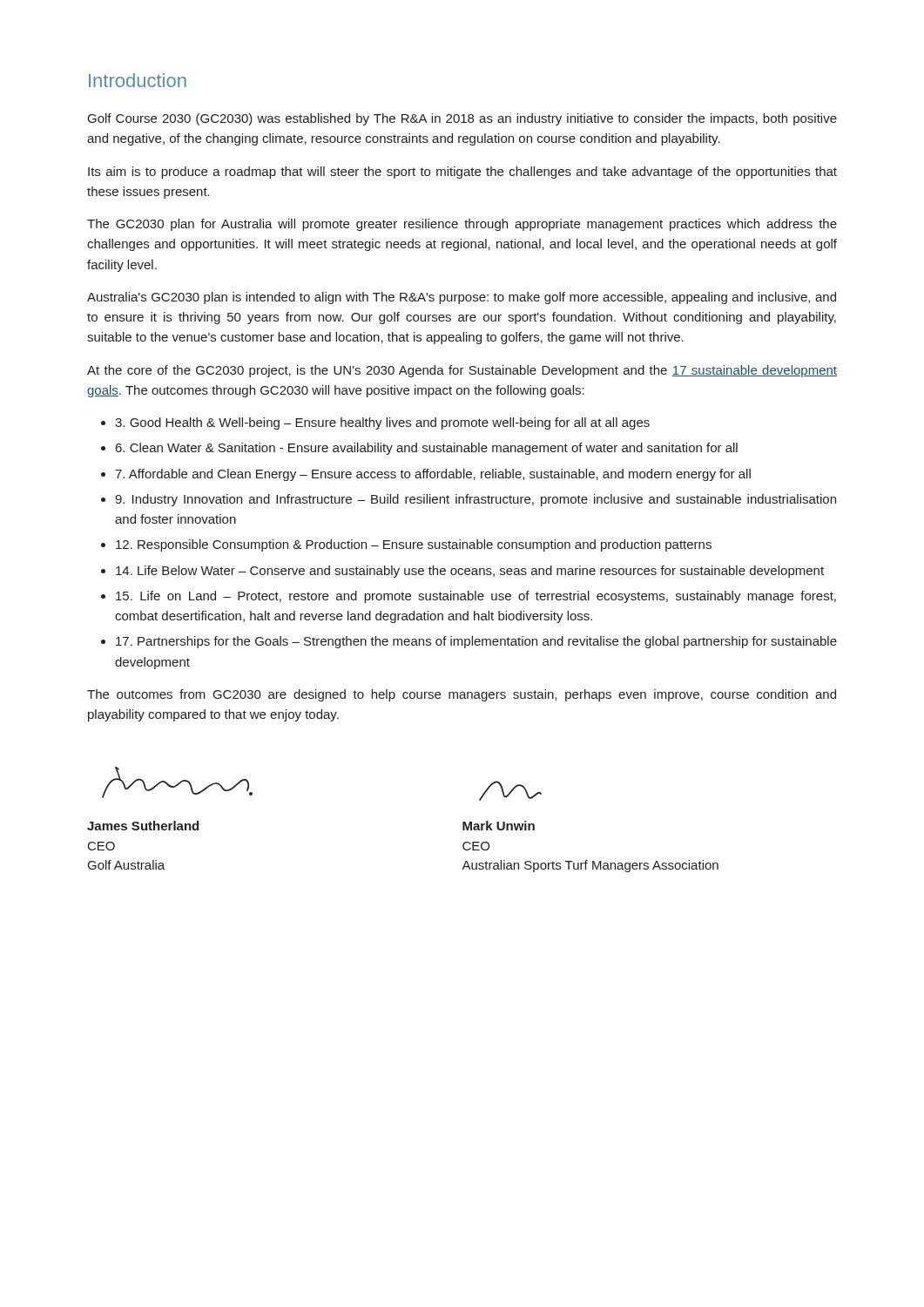
Task: Where is the passage that starts "The outcomes from GC2030"?
Action: (462, 704)
